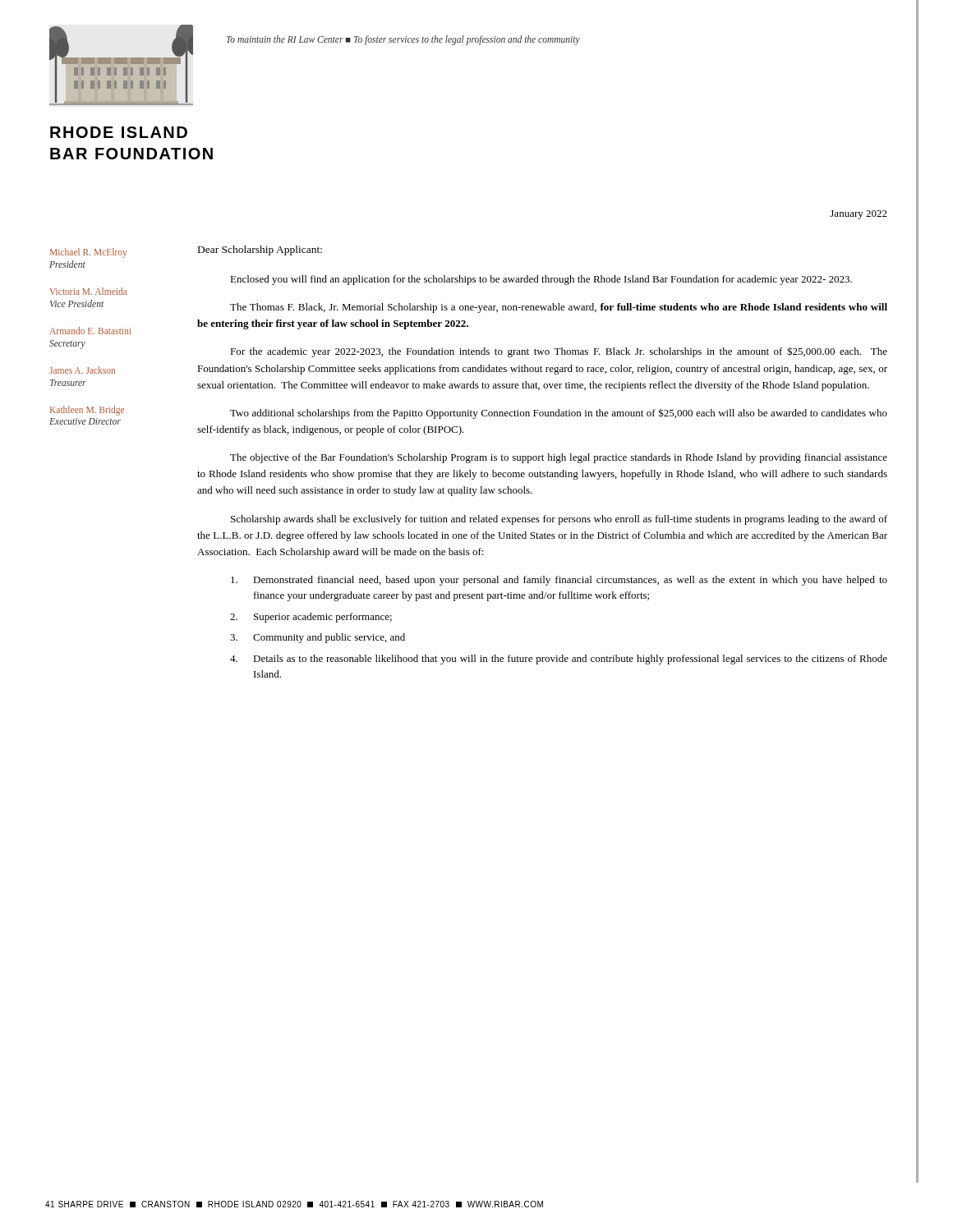The height and width of the screenshot is (1232, 953).
Task: Click a logo
Action: 125,67
